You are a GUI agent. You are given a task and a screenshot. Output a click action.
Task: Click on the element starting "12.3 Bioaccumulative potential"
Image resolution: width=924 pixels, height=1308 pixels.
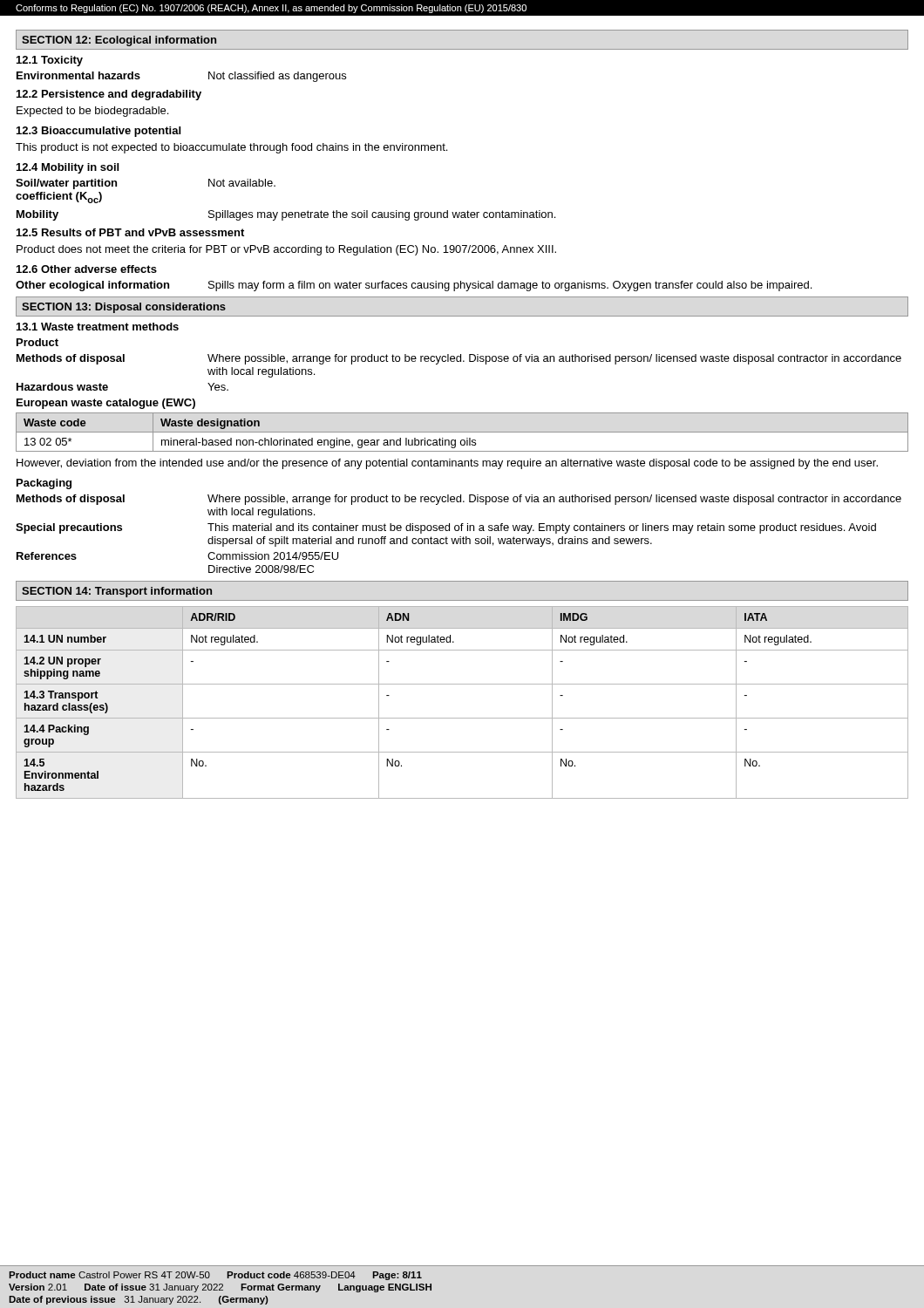(x=98, y=131)
